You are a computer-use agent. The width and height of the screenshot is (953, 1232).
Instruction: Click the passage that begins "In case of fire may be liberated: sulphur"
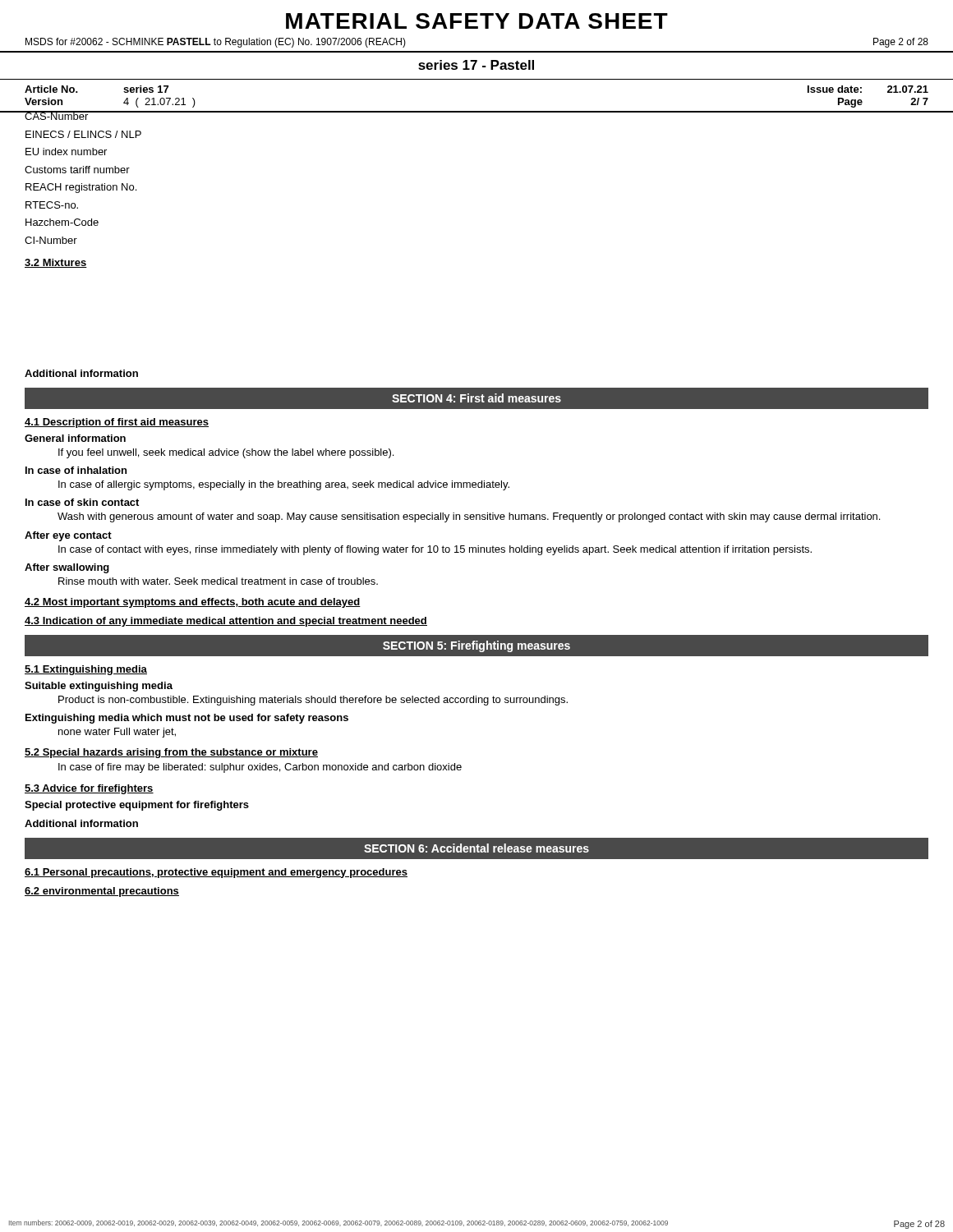tap(260, 767)
